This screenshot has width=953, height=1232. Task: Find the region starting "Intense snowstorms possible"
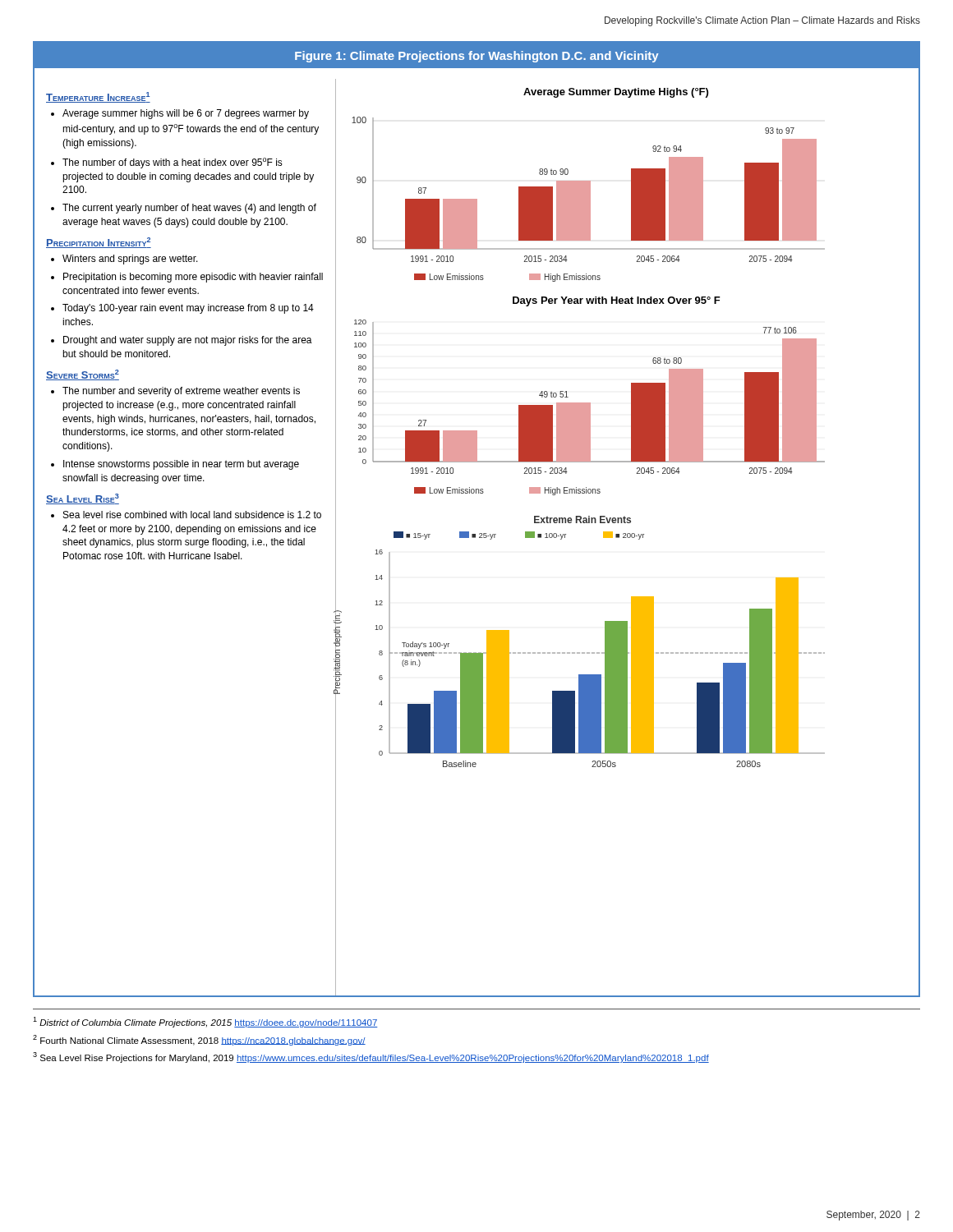point(181,471)
